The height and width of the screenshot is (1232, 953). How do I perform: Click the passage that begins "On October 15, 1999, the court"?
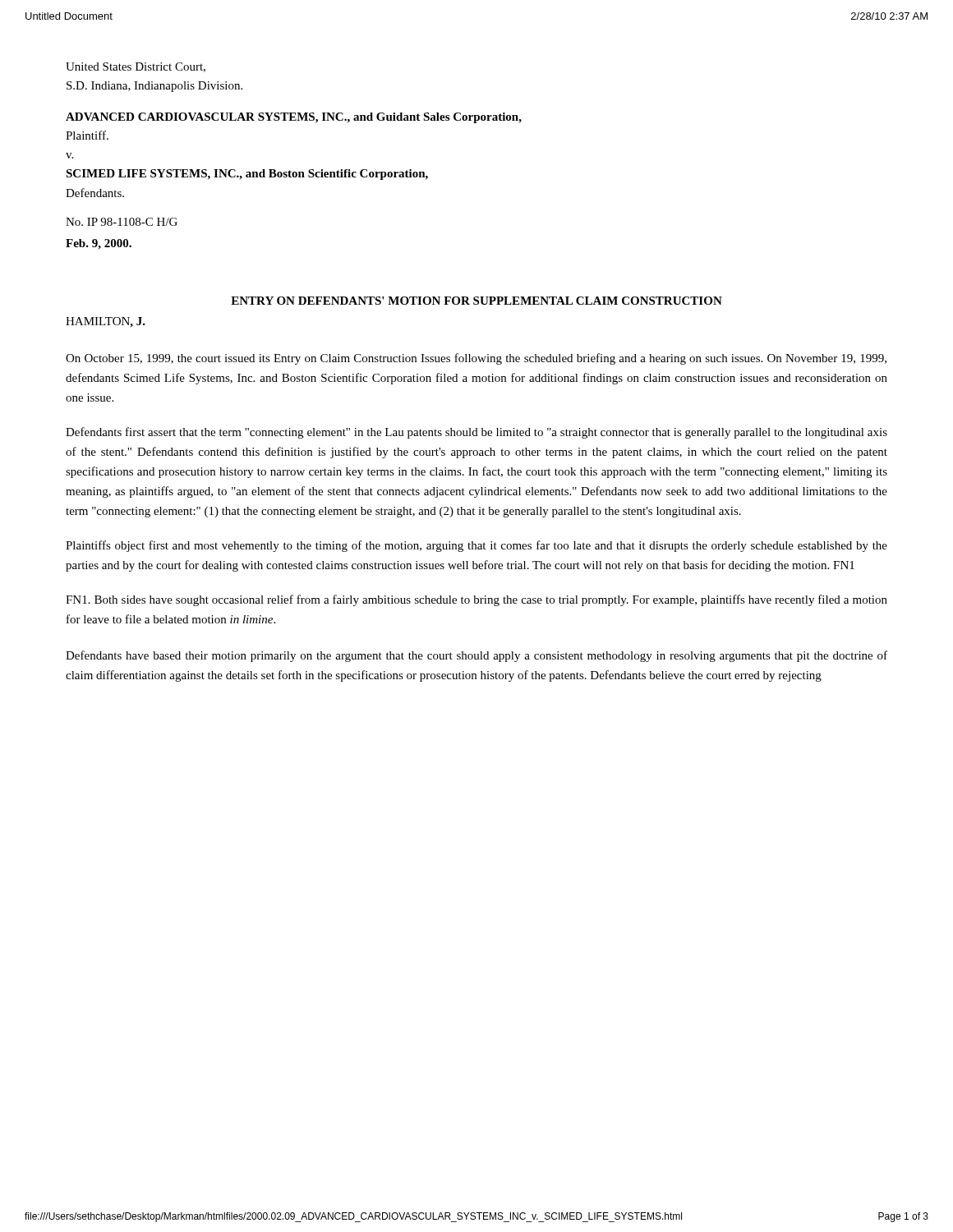point(476,378)
